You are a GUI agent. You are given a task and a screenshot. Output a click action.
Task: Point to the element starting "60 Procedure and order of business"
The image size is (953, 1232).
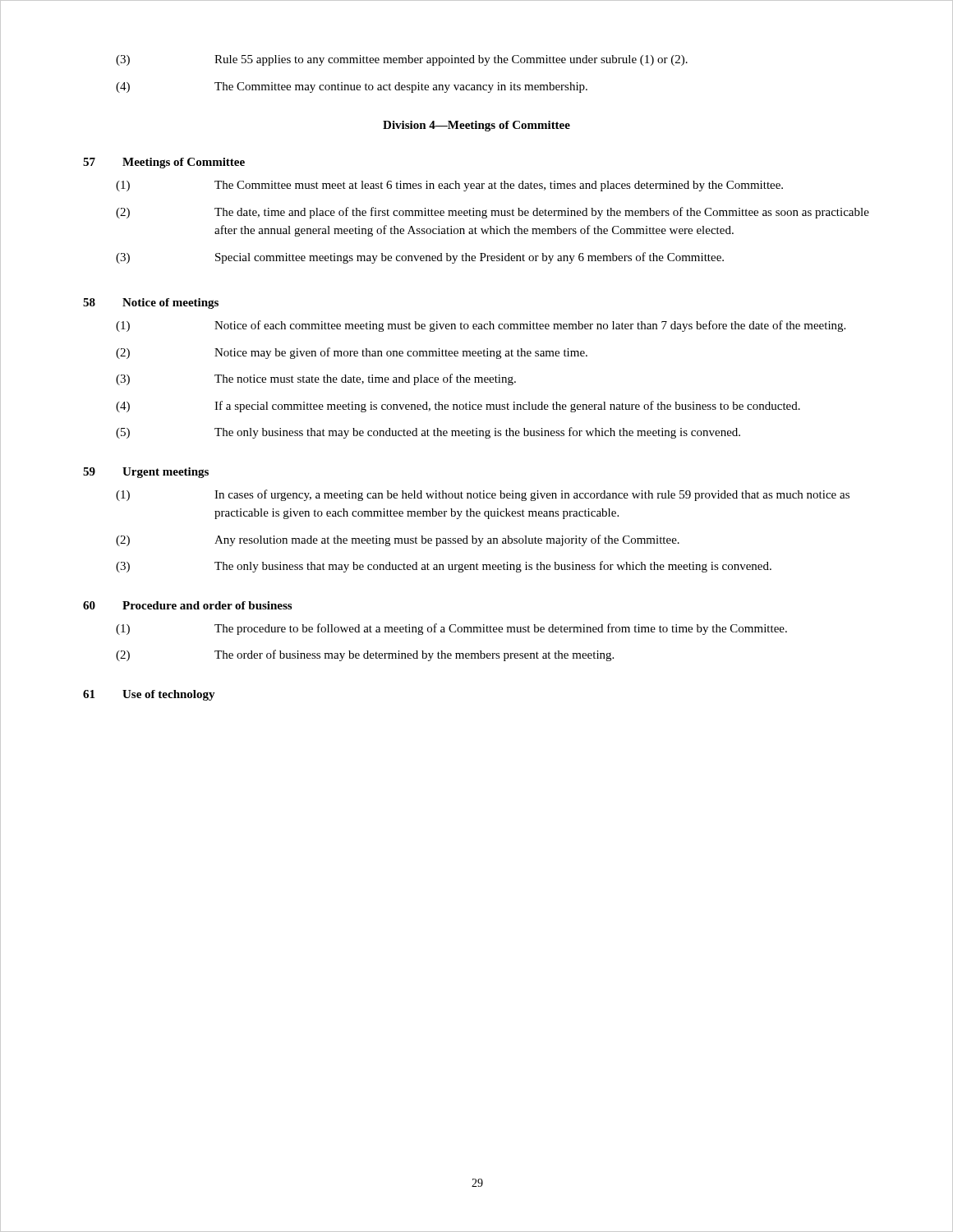[188, 605]
